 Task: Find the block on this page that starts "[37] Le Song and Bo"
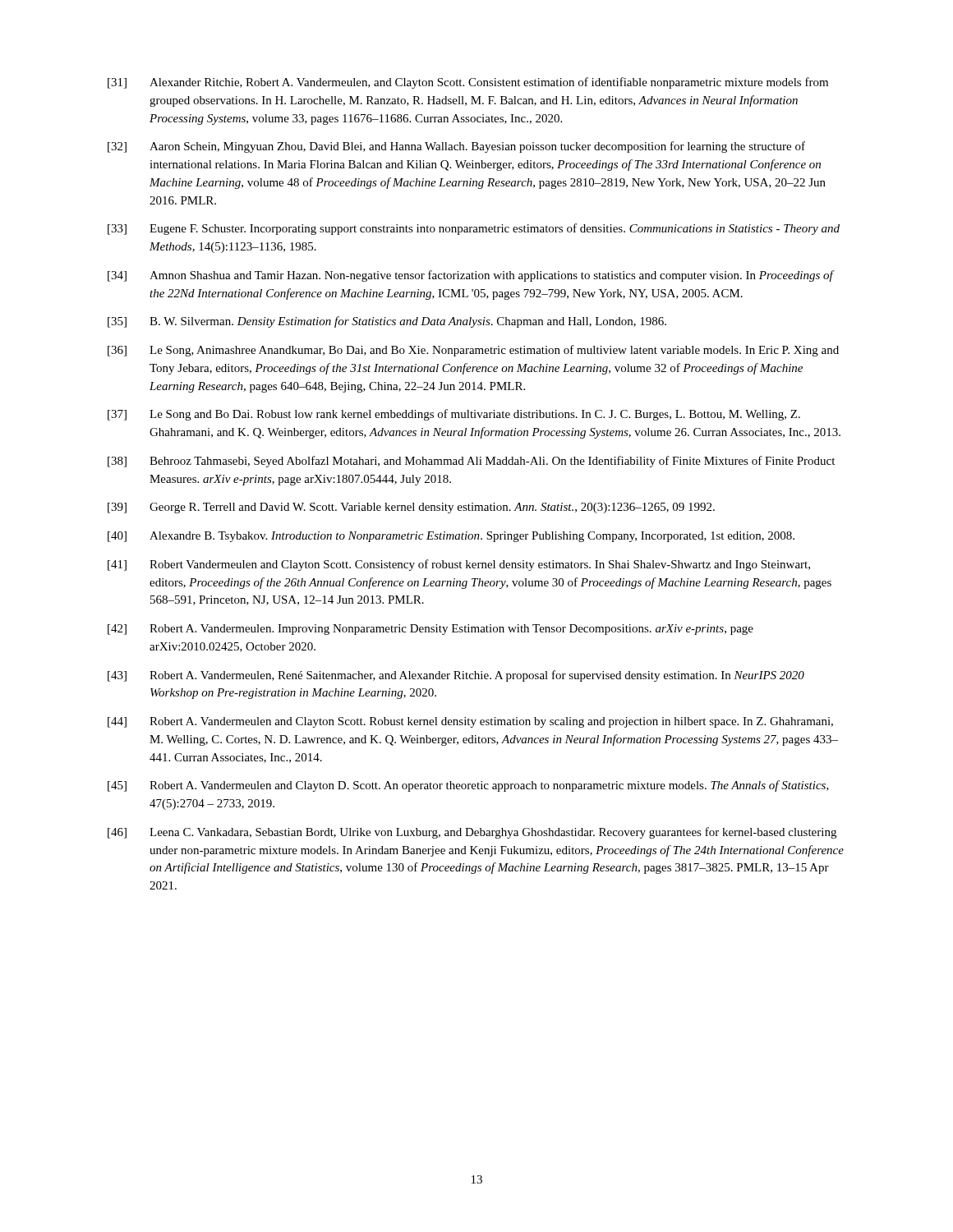476,424
